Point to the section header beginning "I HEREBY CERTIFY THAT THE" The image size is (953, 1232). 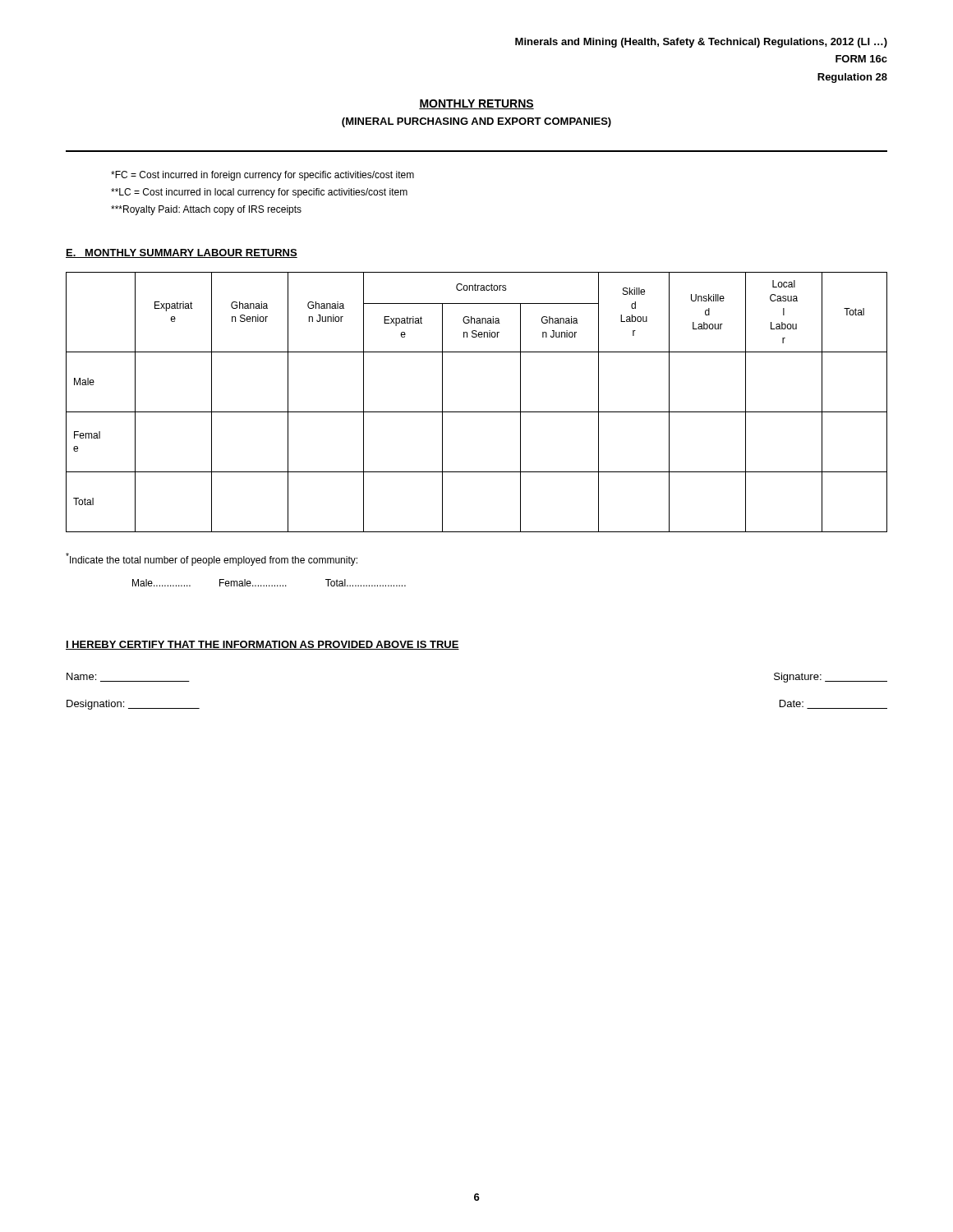point(262,645)
